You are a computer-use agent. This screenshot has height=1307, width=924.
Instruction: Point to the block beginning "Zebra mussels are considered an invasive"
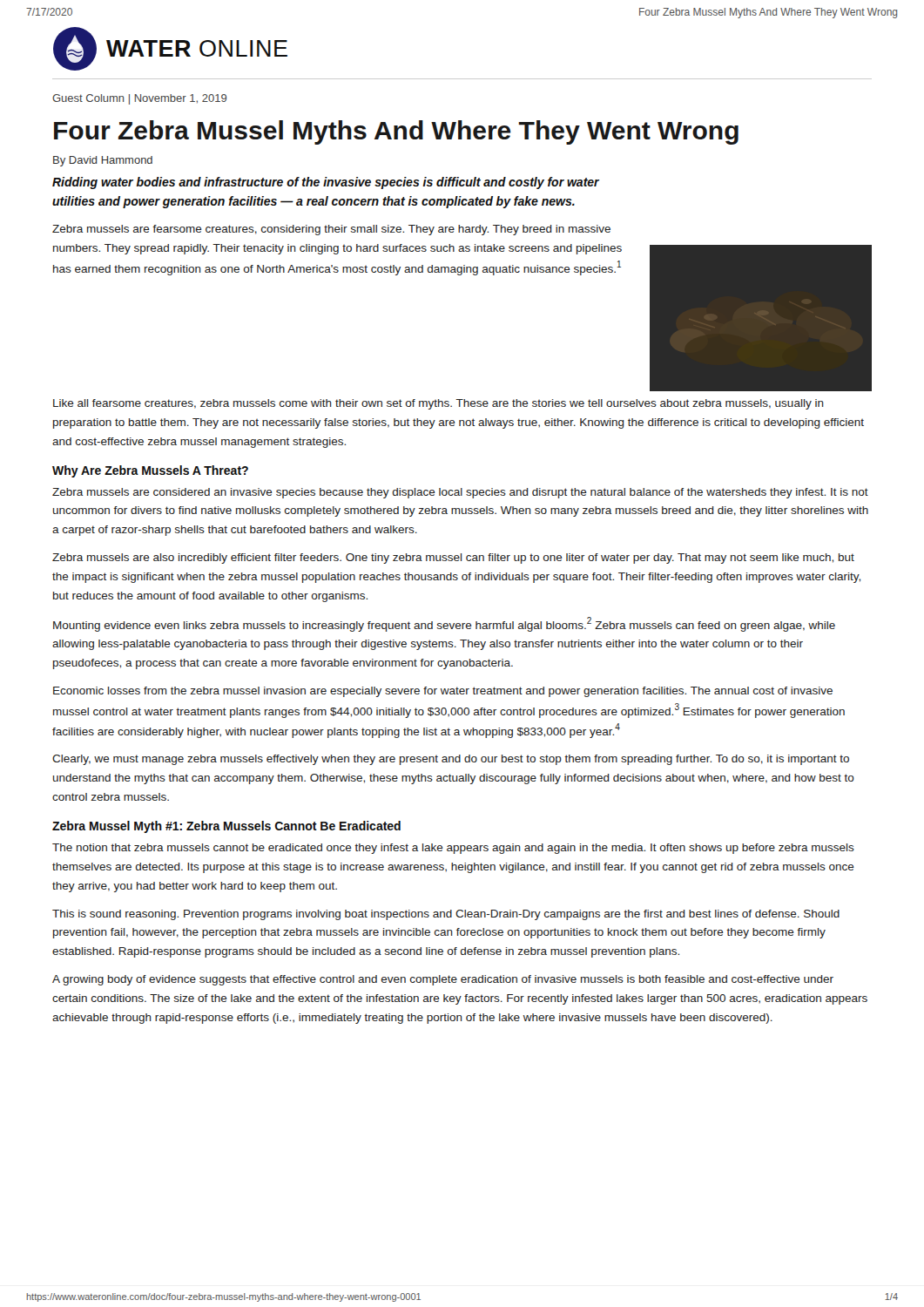tap(460, 511)
